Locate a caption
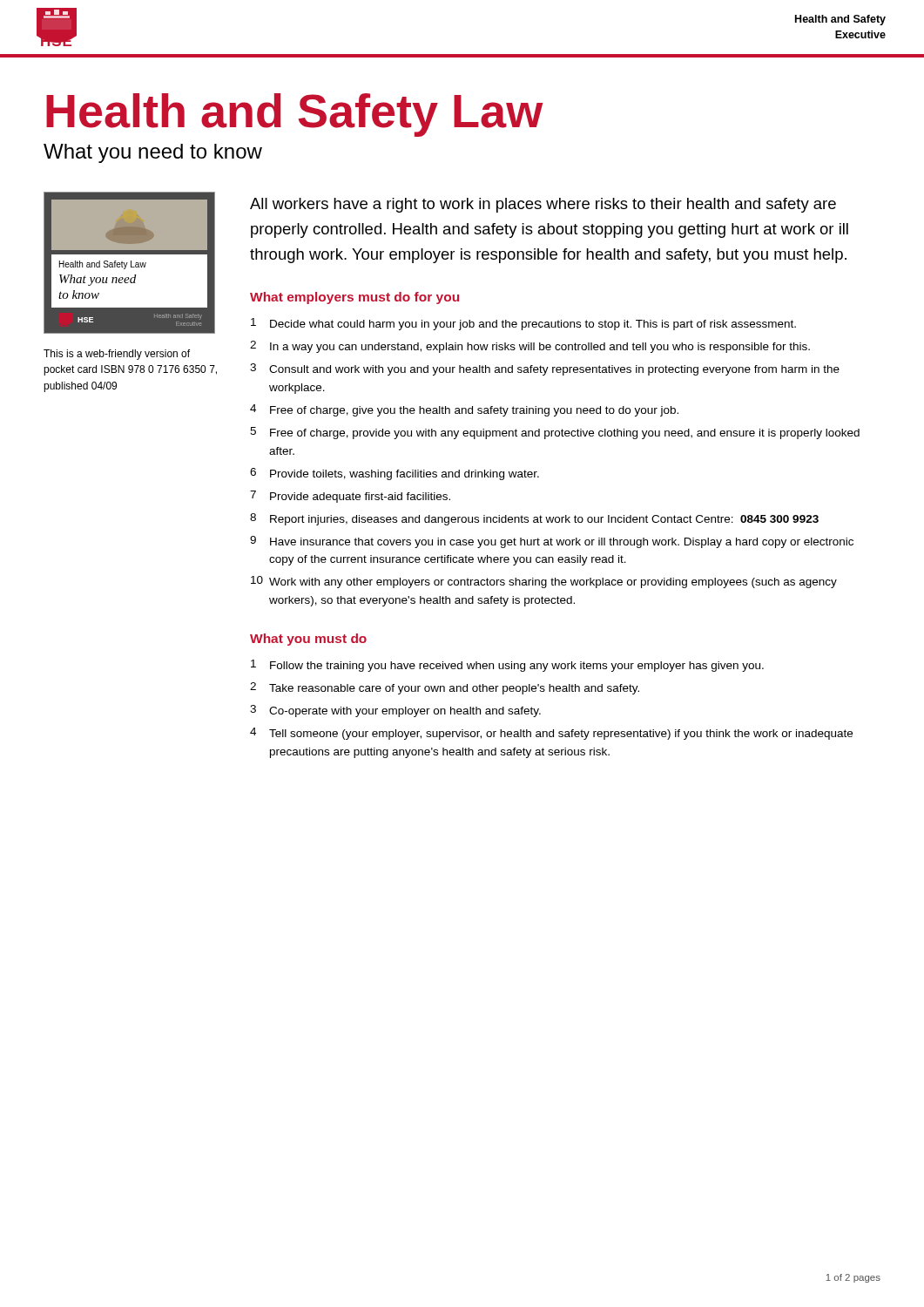This screenshot has height=1307, width=924. pos(131,370)
